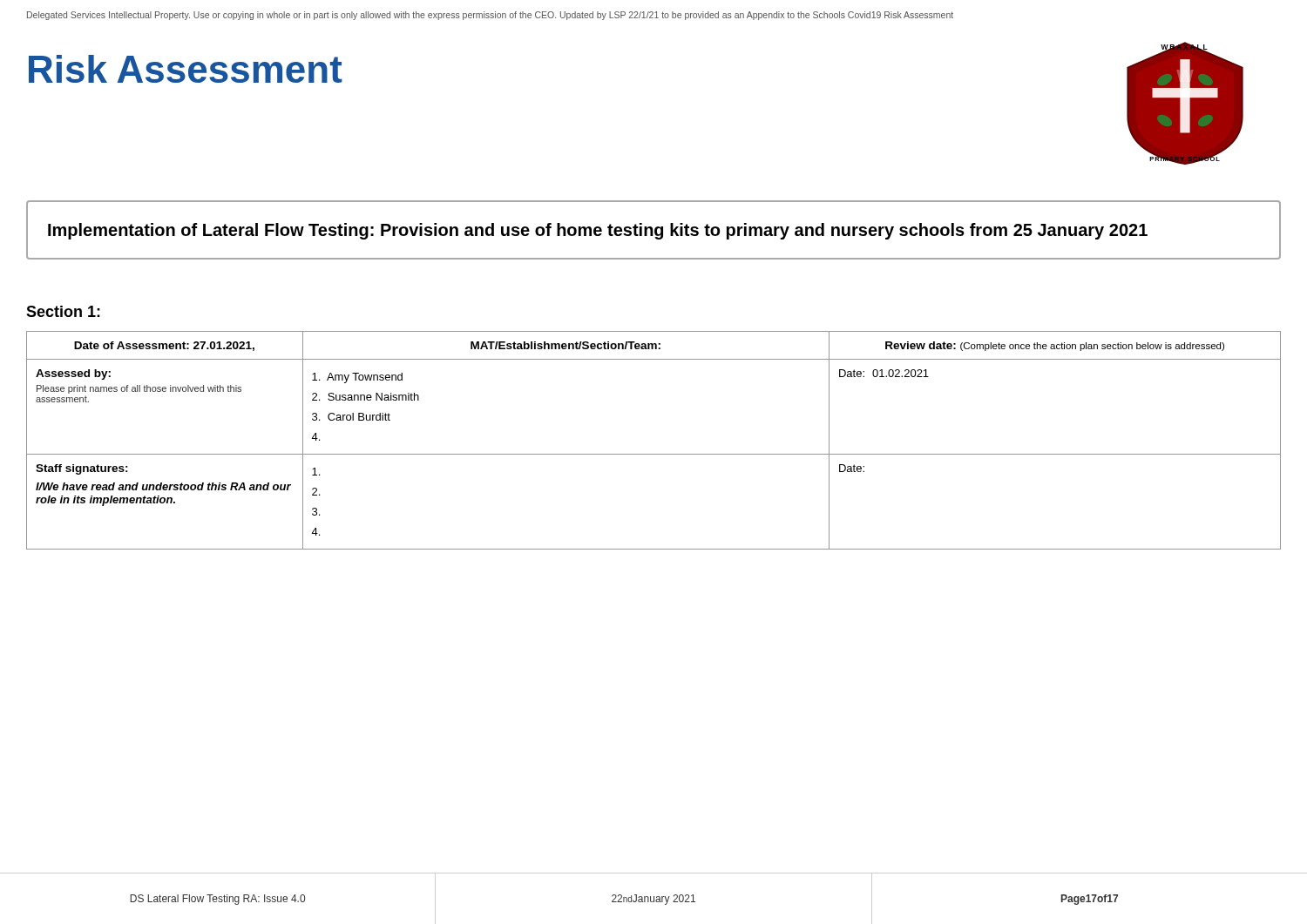Find "Risk Assessment" on this page
The width and height of the screenshot is (1307, 924).
pyautogui.click(x=184, y=70)
